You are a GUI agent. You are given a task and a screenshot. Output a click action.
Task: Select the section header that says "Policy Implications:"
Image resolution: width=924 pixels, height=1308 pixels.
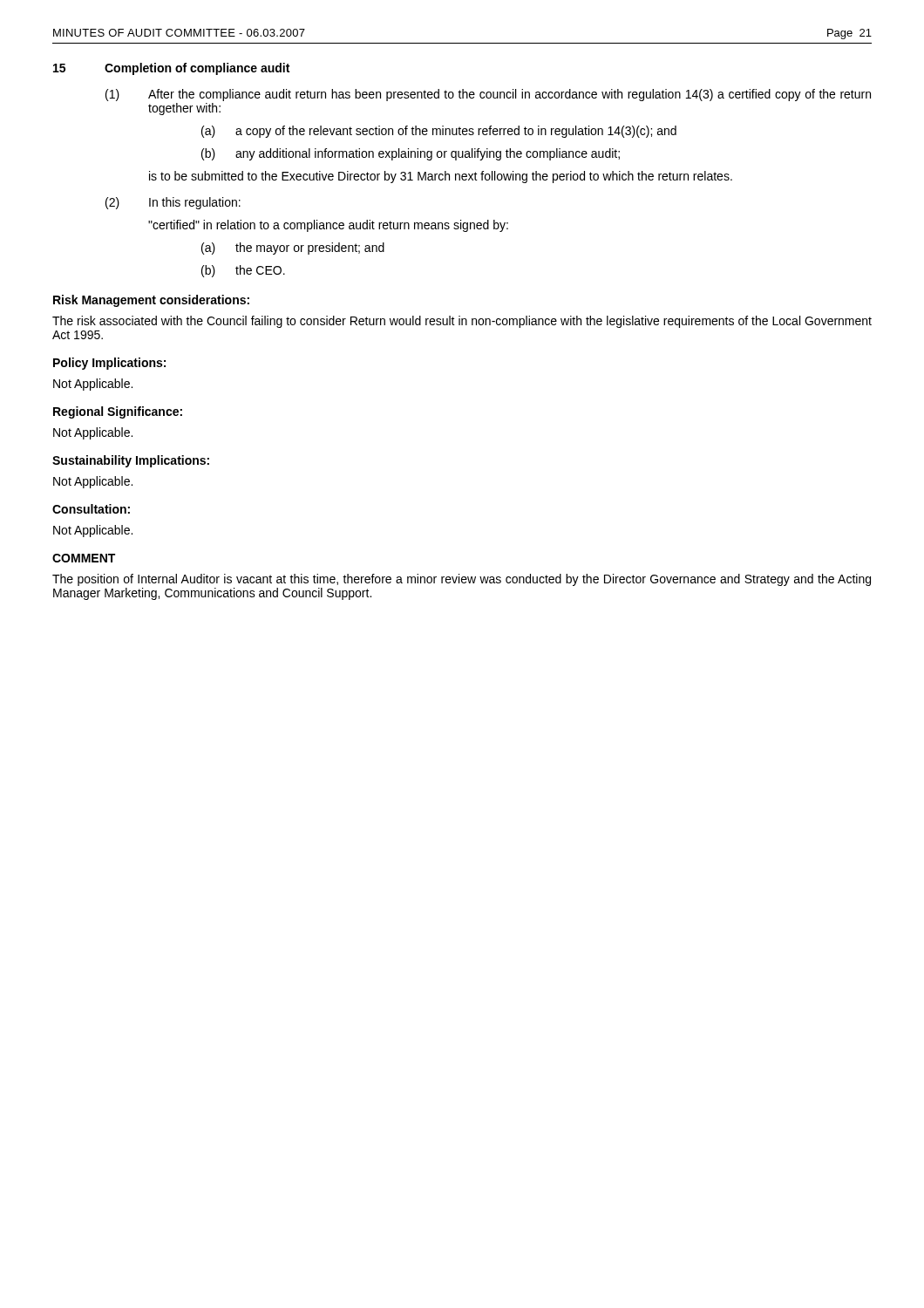coord(109,364)
